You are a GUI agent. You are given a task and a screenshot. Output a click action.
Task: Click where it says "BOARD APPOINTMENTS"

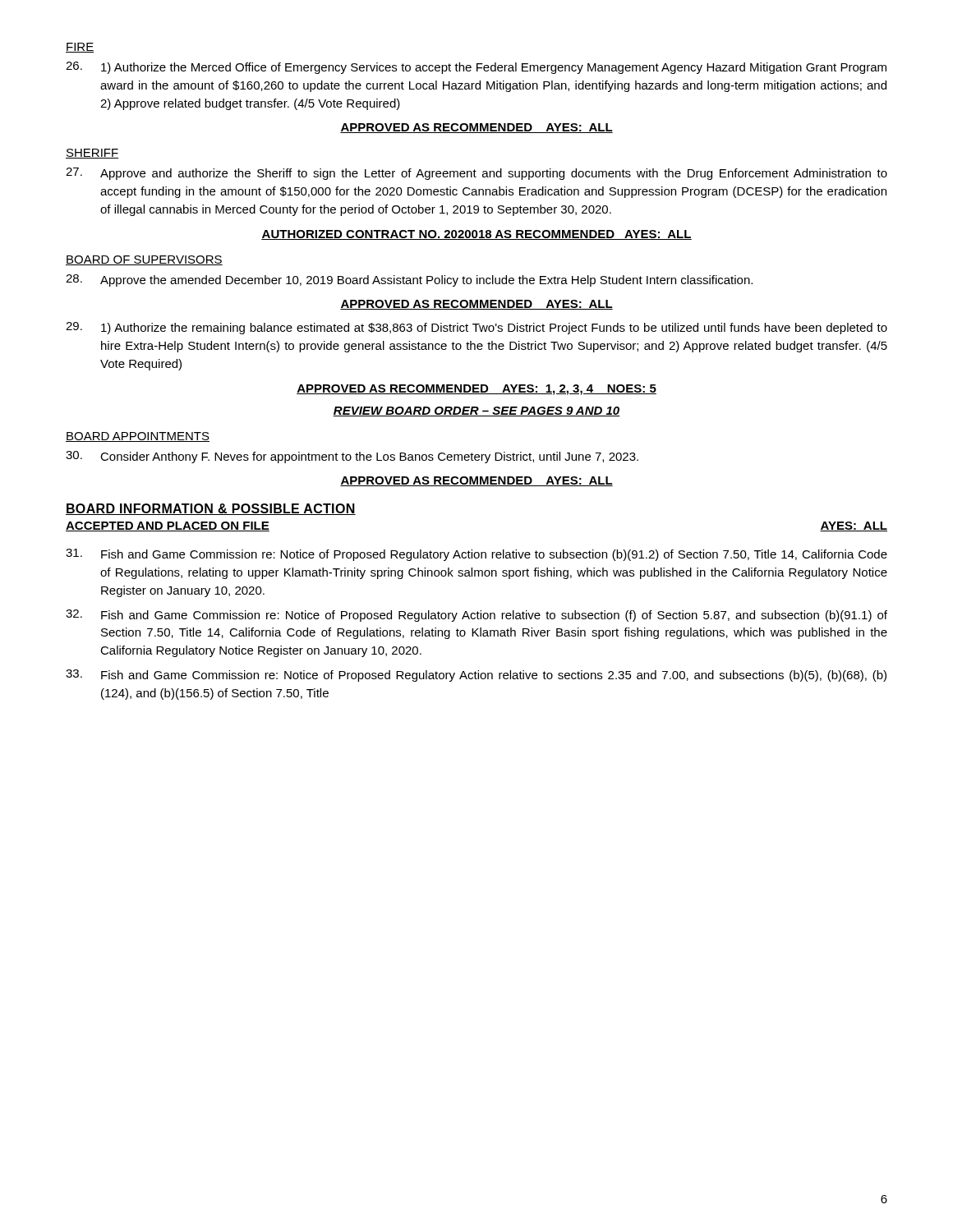(138, 435)
